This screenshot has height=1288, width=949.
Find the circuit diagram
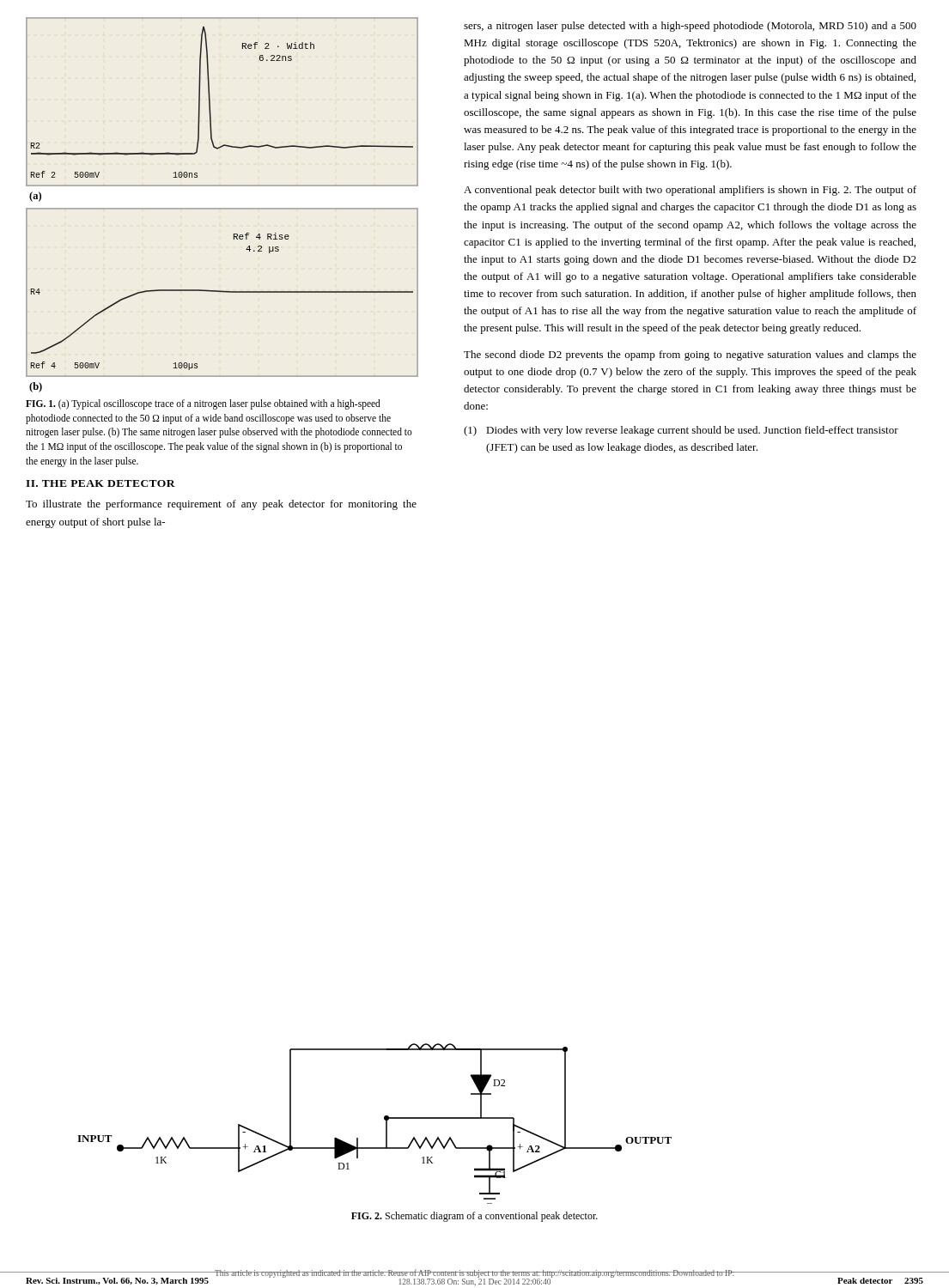(472, 1101)
